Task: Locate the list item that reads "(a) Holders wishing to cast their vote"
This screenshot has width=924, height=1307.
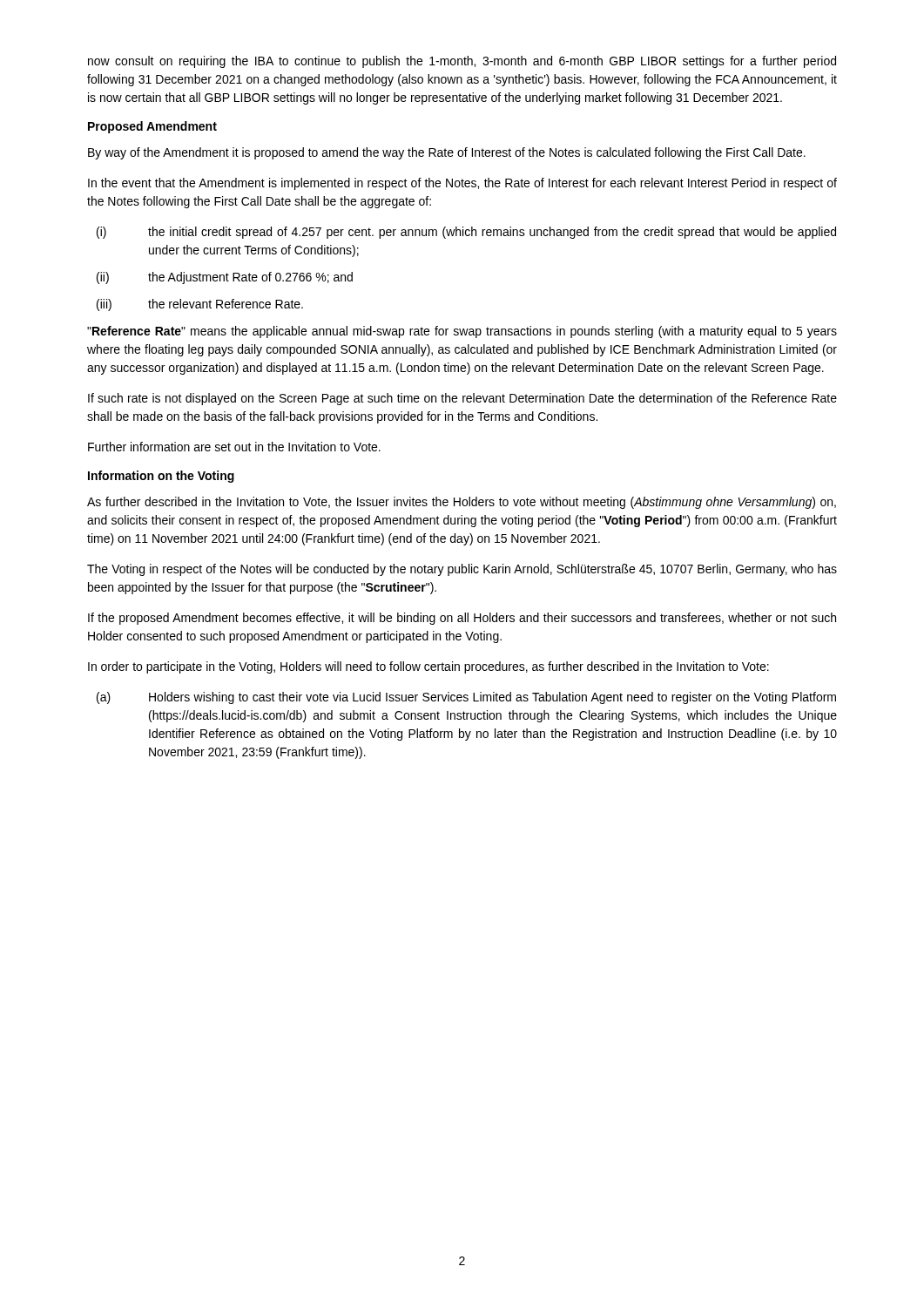Action: click(462, 725)
